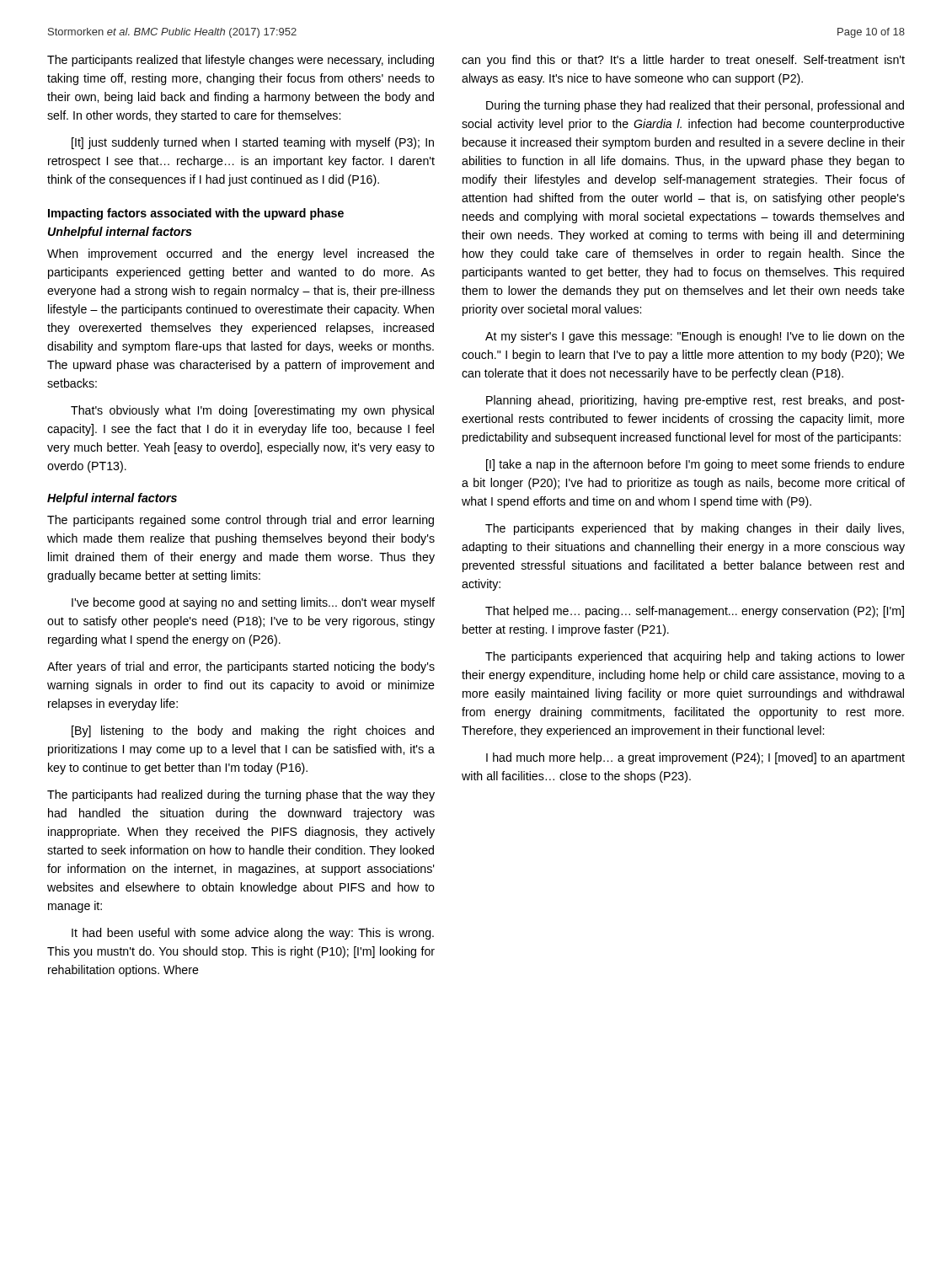The width and height of the screenshot is (952, 1264).
Task: Locate the block of text that opens with "At my sister's I gave this"
Action: (x=683, y=355)
